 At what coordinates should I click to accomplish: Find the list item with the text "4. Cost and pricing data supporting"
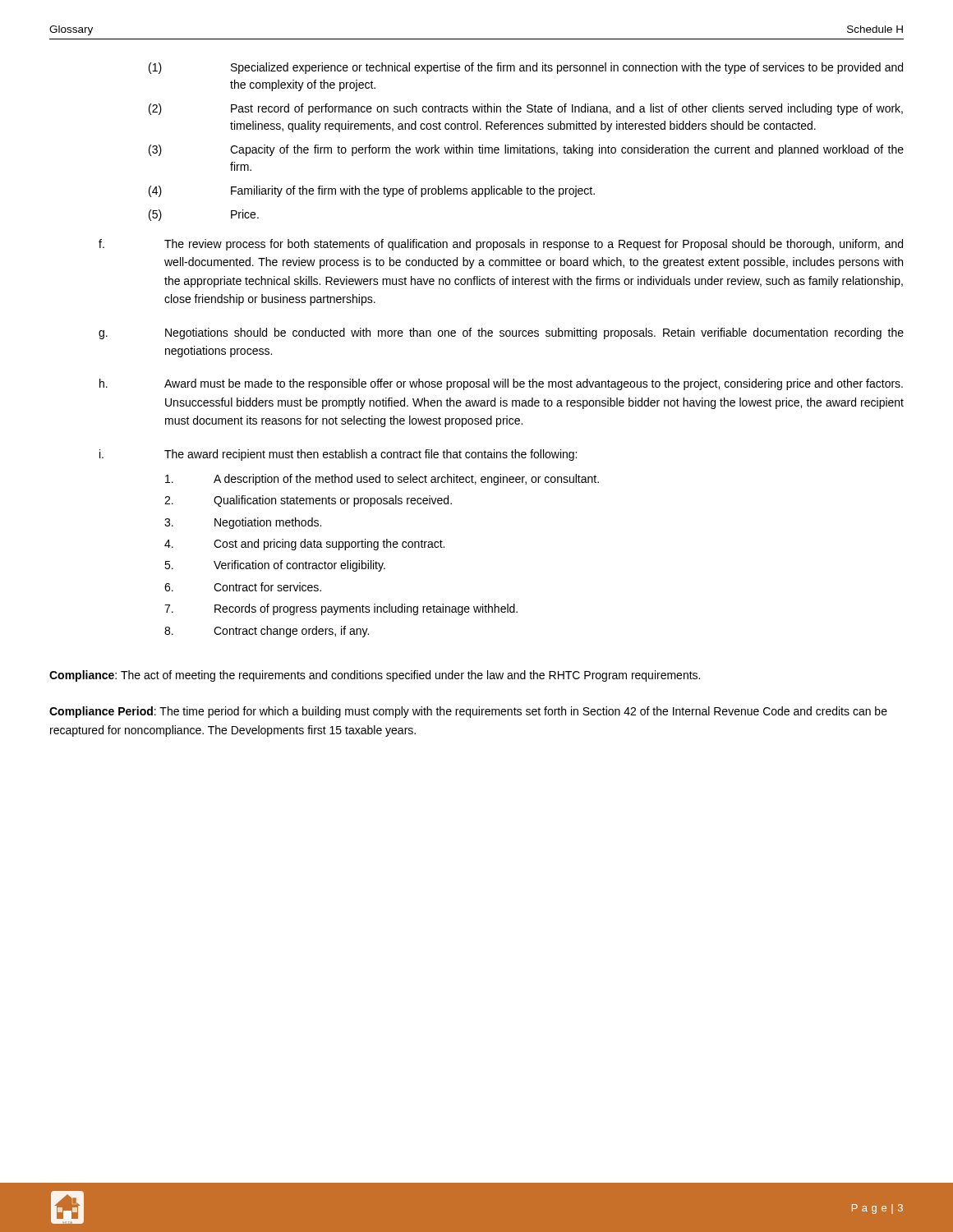(304, 545)
